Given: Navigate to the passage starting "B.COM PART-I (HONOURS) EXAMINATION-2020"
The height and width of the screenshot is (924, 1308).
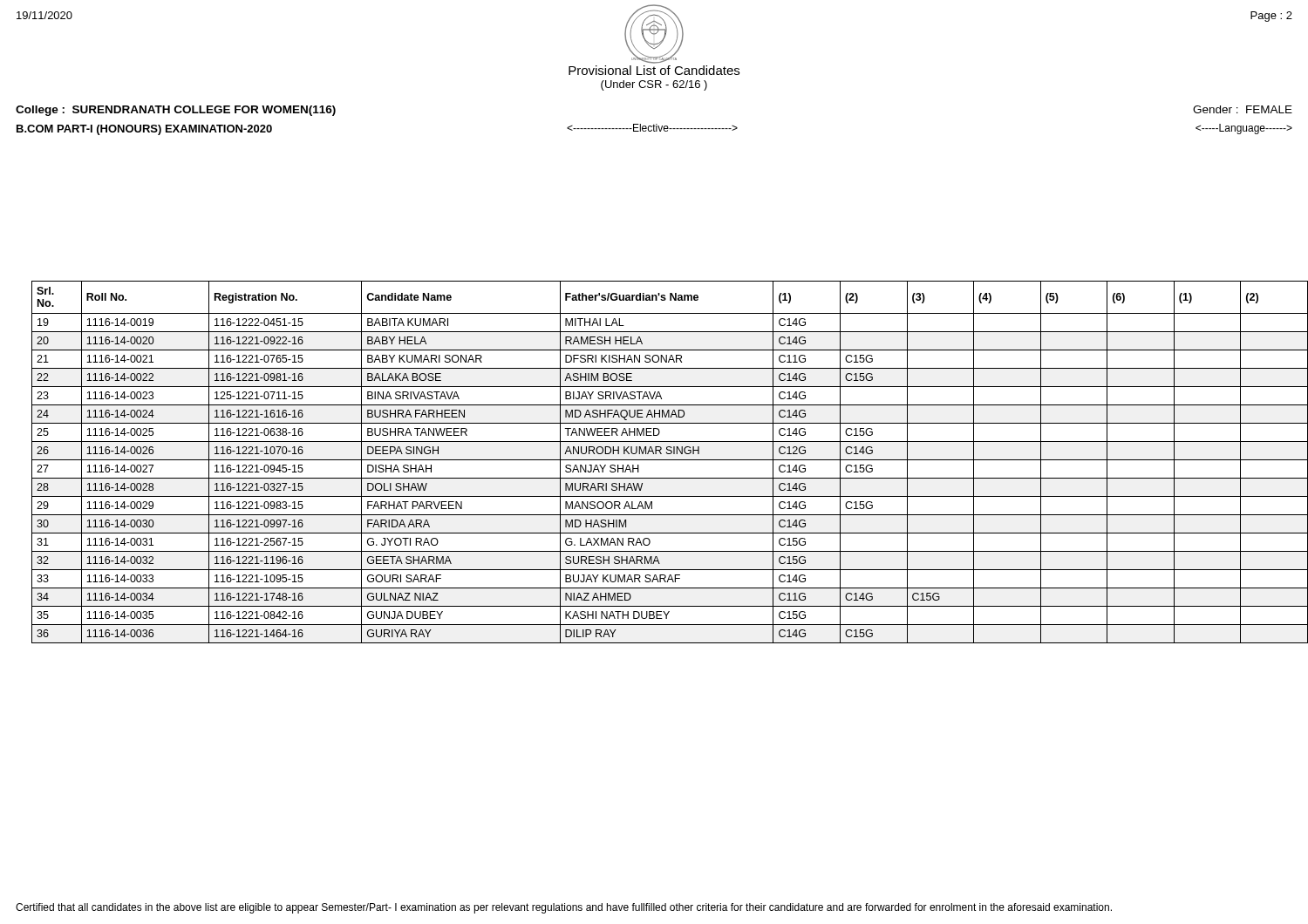Looking at the screenshot, I should click(144, 129).
